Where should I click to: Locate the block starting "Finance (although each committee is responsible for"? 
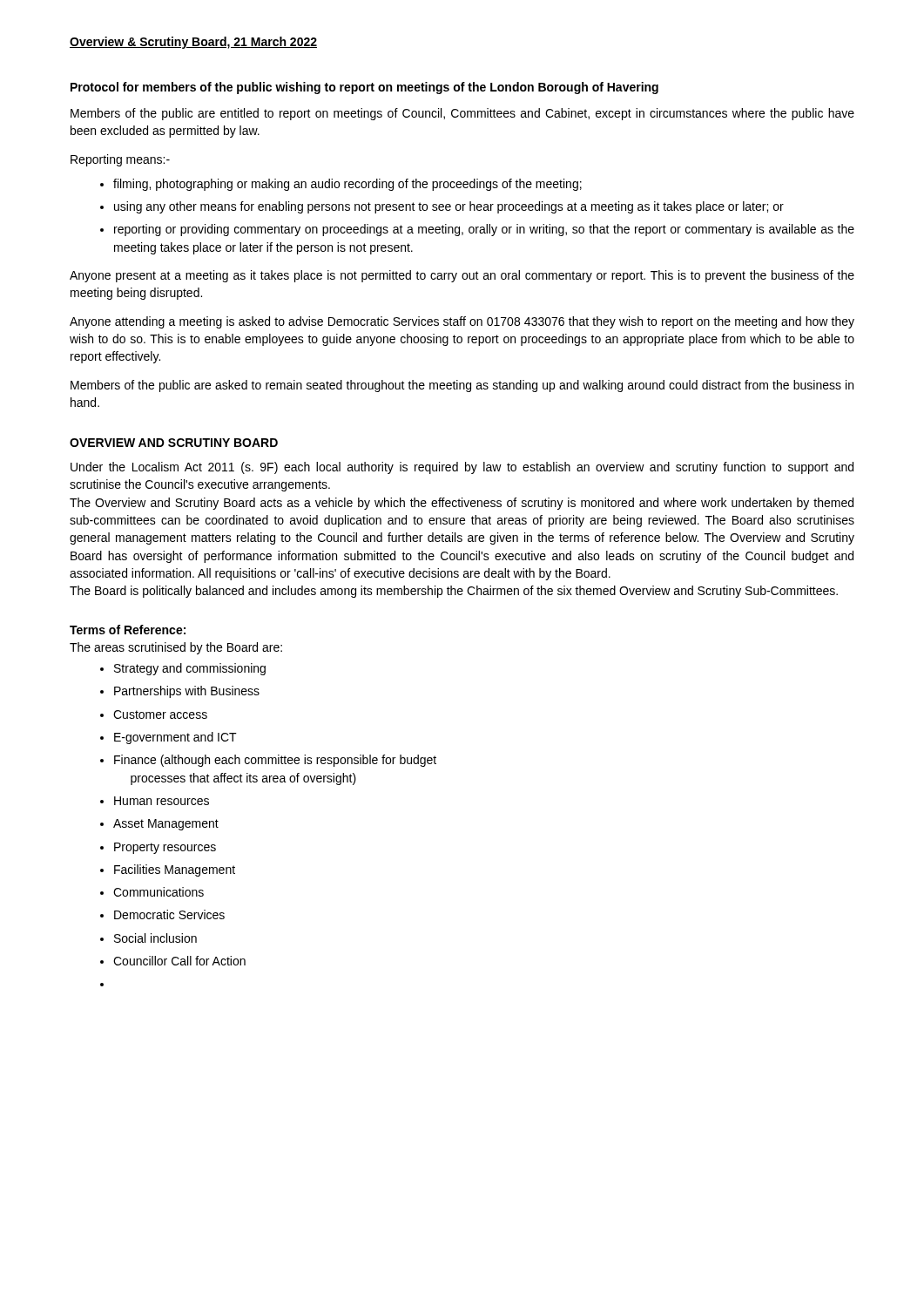(275, 769)
